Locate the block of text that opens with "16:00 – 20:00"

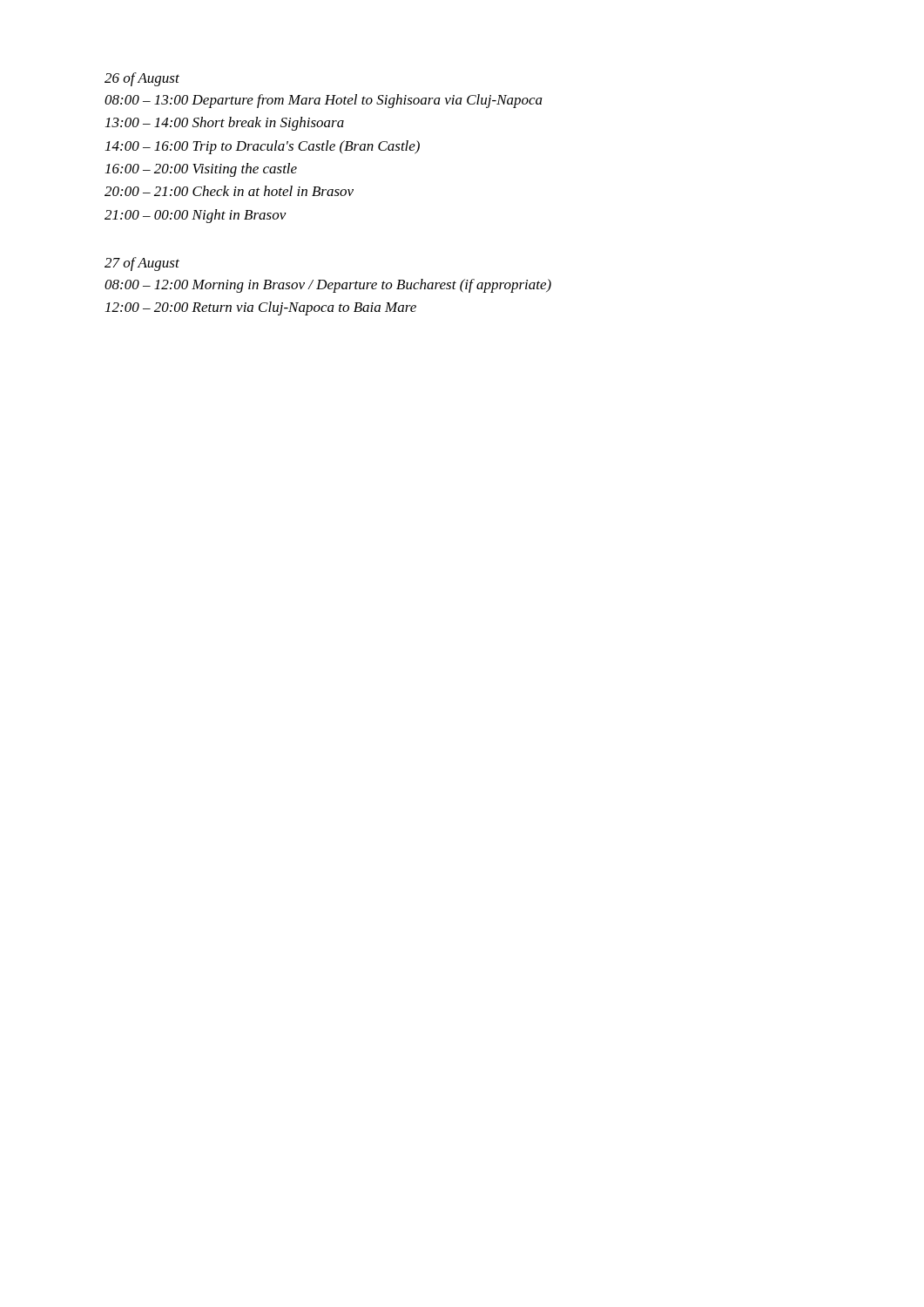click(x=201, y=169)
